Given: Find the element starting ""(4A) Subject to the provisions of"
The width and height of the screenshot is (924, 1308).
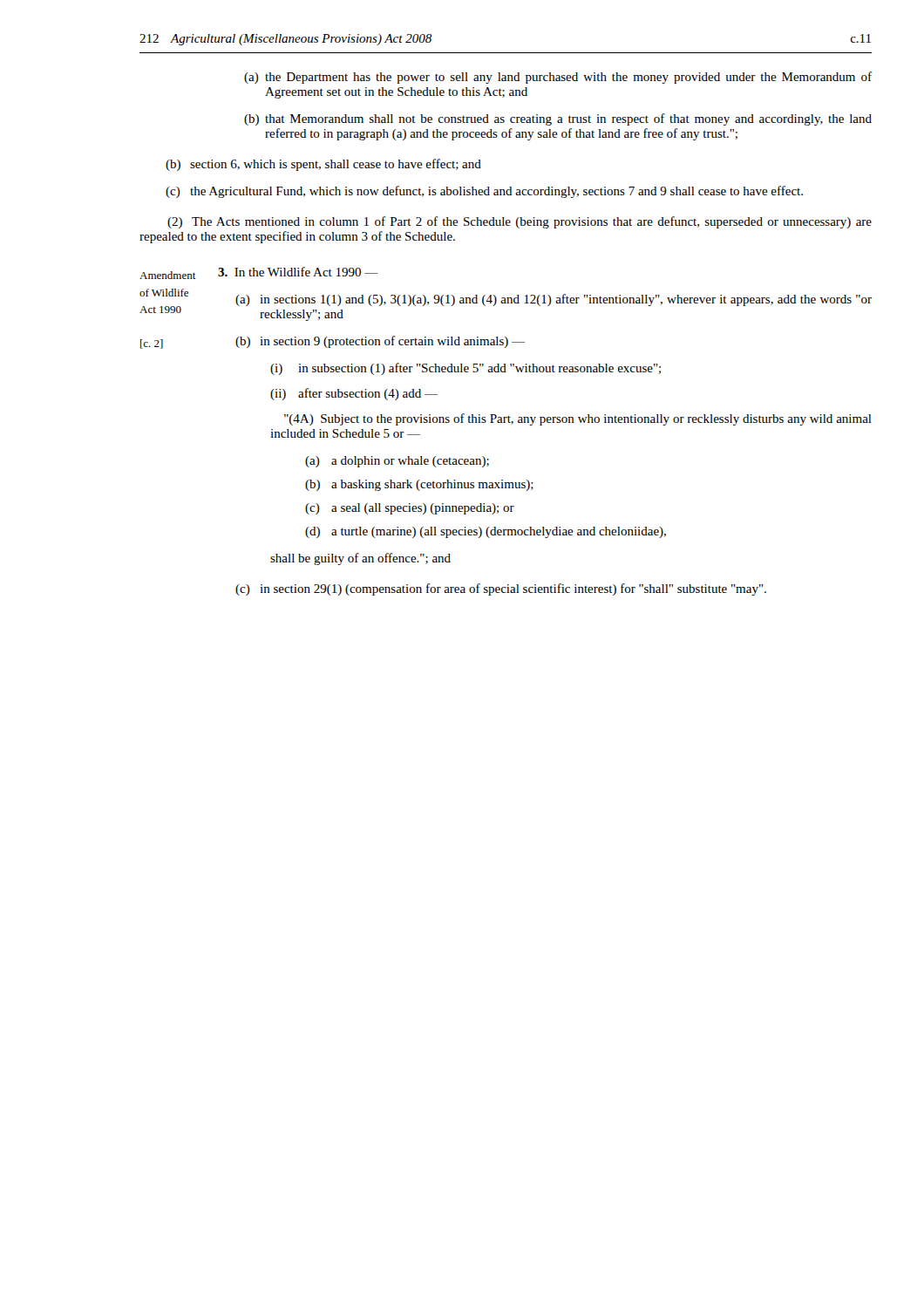Looking at the screenshot, I should coord(571,426).
